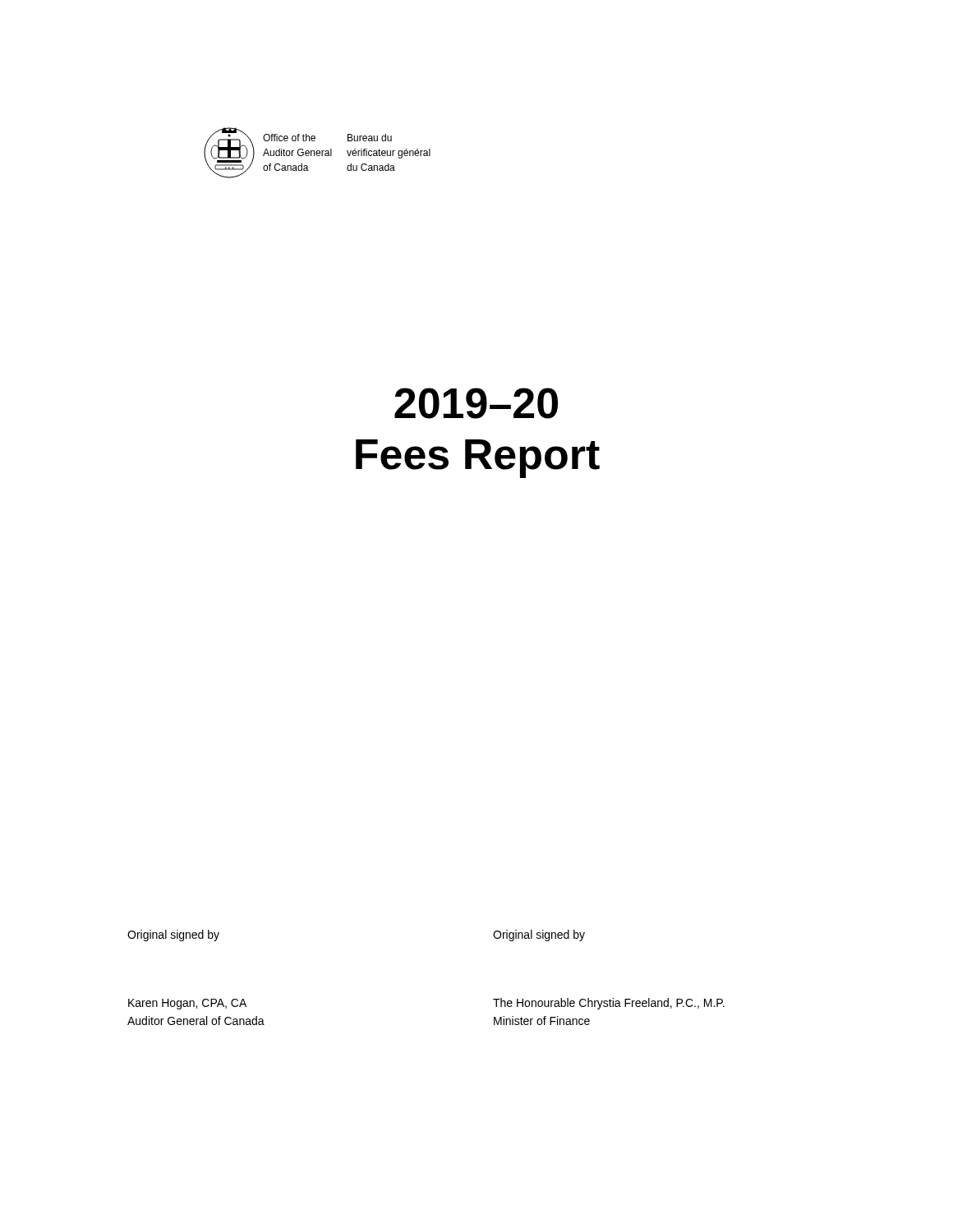
Task: Locate the text starting "Karen Hogan, CPA, CA Auditor General of Canada"
Action: (x=196, y=1012)
